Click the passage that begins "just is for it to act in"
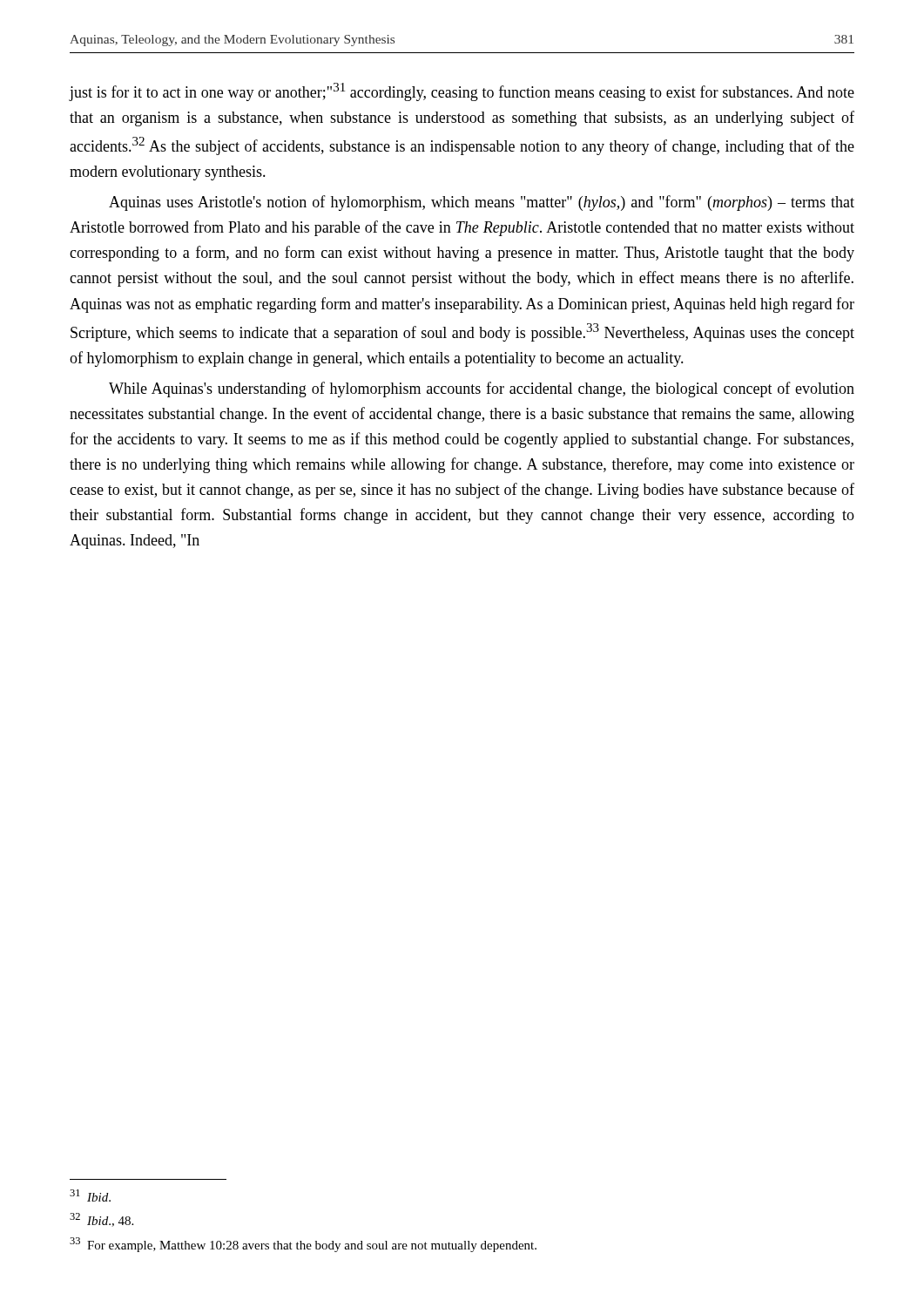924x1307 pixels. click(462, 130)
